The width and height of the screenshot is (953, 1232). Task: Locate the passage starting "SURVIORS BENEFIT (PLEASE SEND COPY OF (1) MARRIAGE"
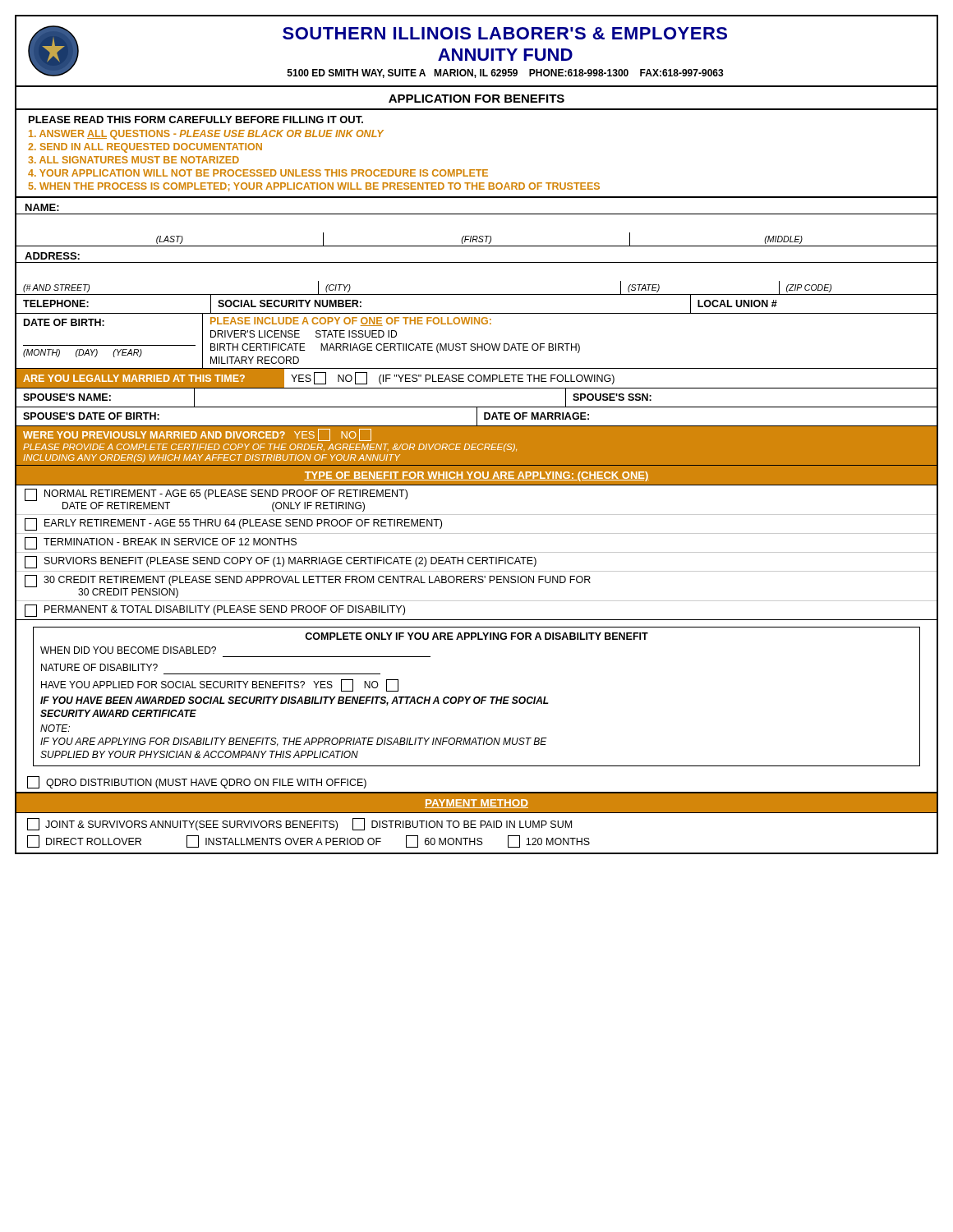click(x=476, y=562)
